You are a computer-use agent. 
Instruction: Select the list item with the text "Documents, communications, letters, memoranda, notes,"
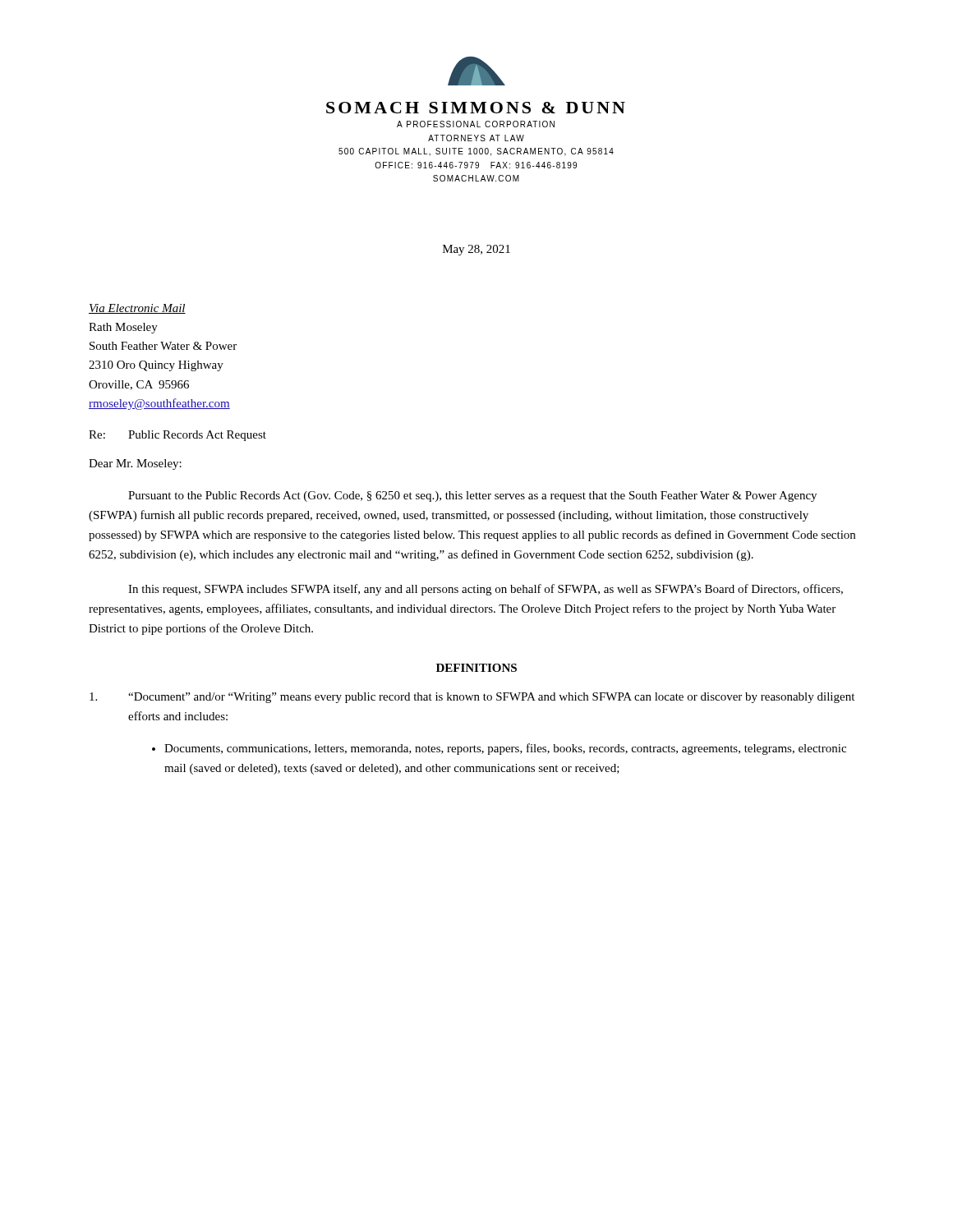[514, 758]
